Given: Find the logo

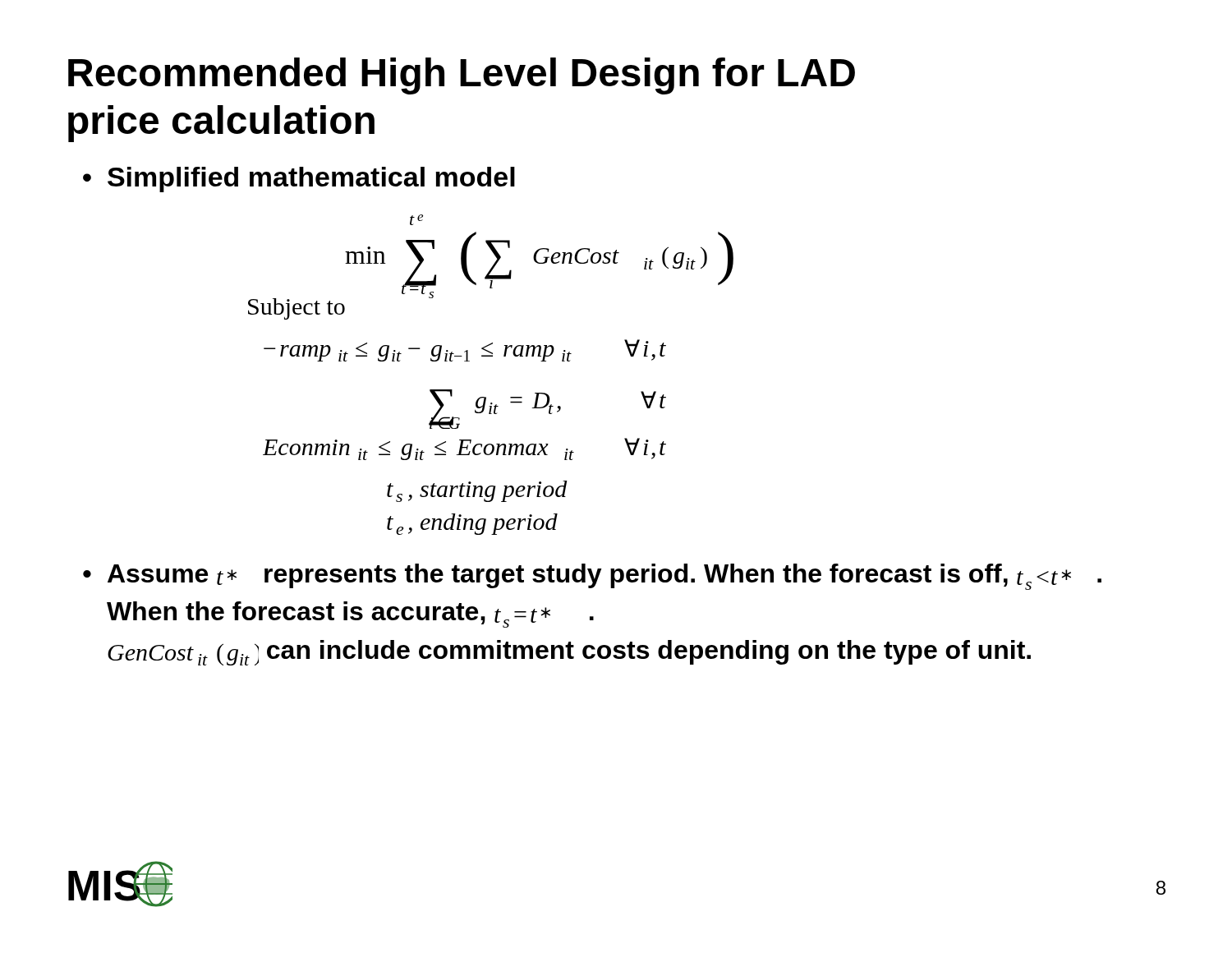Looking at the screenshot, I should pos(119,883).
